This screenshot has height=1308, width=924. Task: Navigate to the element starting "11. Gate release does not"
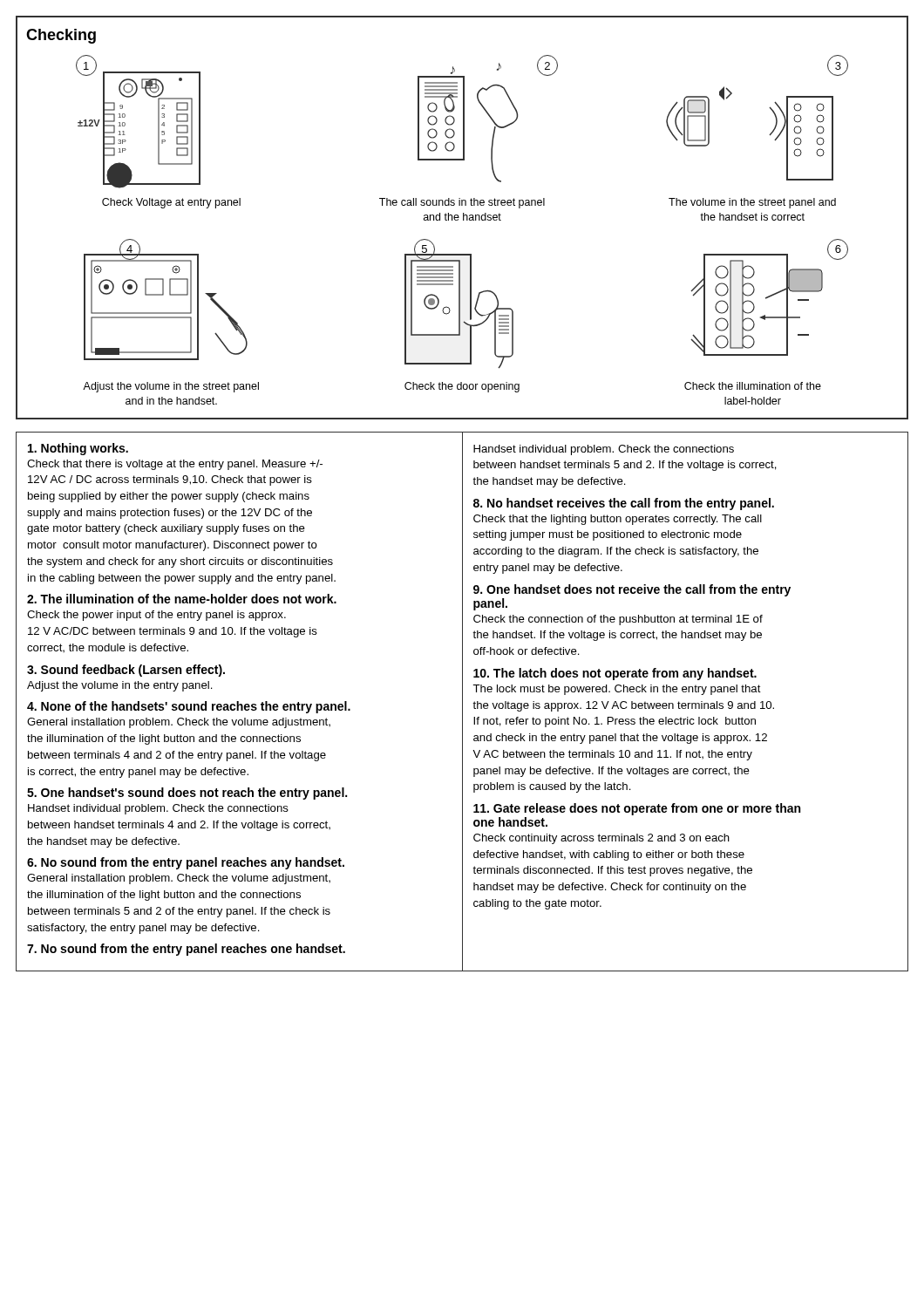[685, 857]
